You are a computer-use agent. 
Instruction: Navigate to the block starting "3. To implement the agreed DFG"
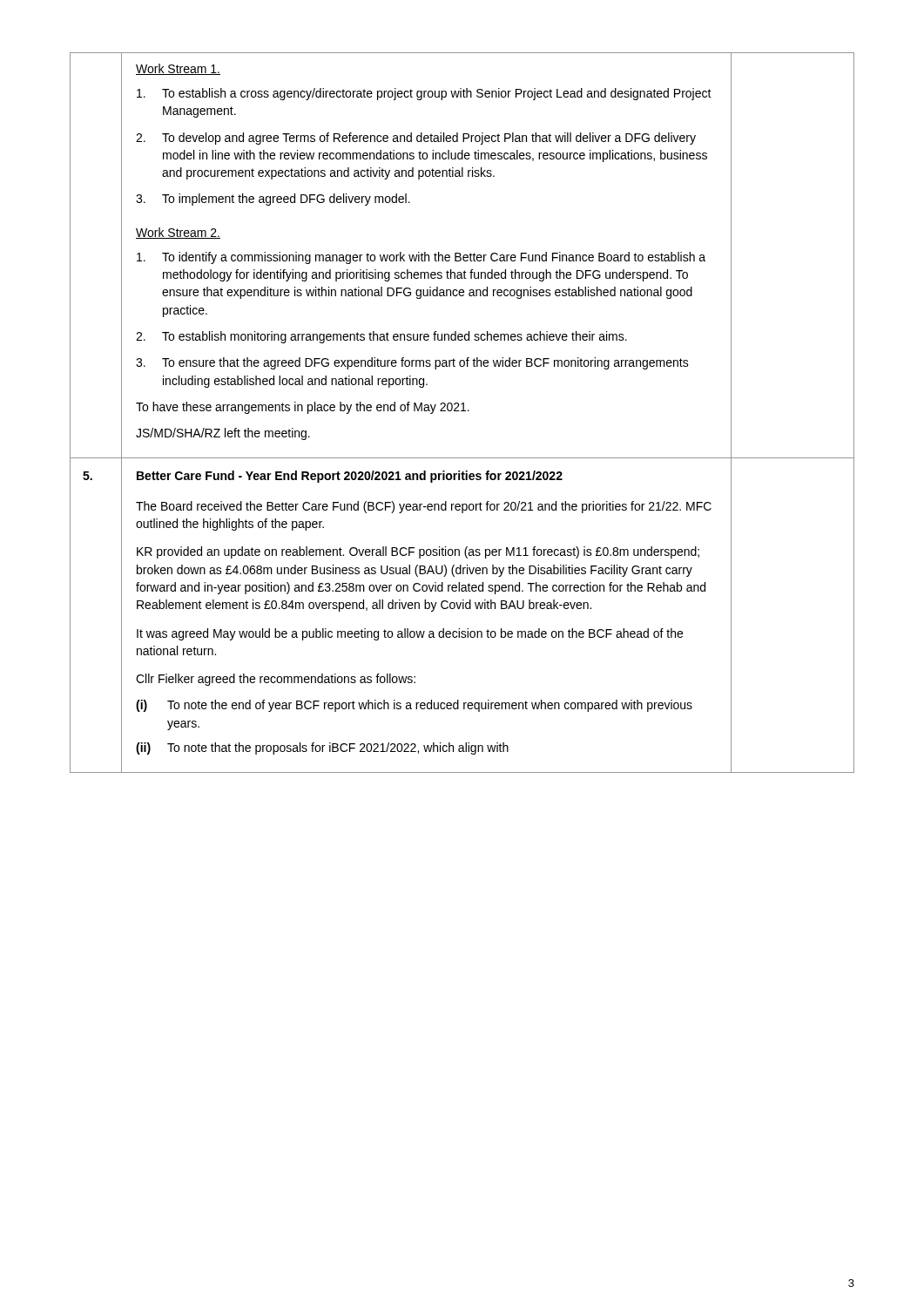273,199
